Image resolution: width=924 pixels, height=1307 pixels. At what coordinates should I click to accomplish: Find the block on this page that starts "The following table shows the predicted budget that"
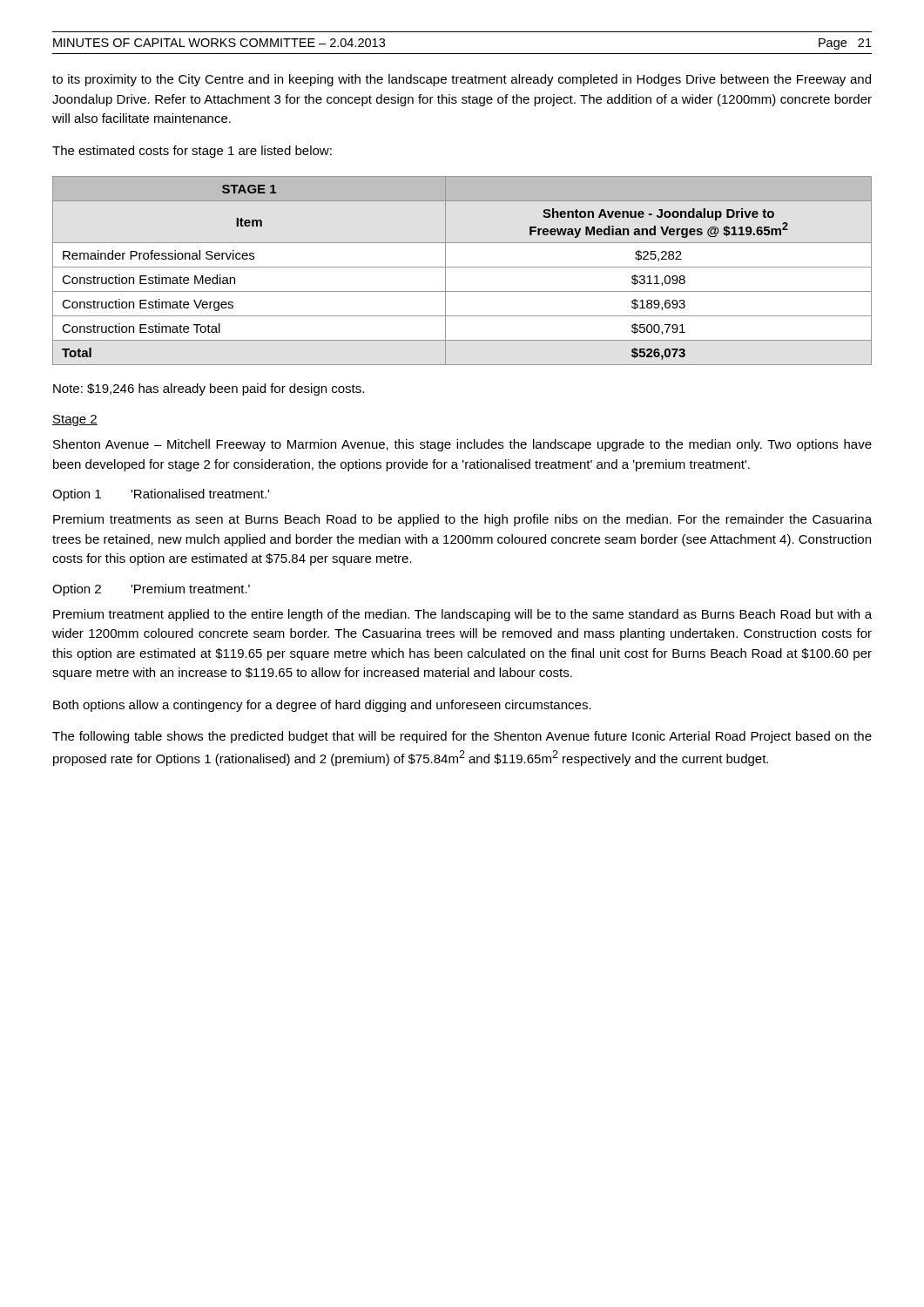[462, 747]
